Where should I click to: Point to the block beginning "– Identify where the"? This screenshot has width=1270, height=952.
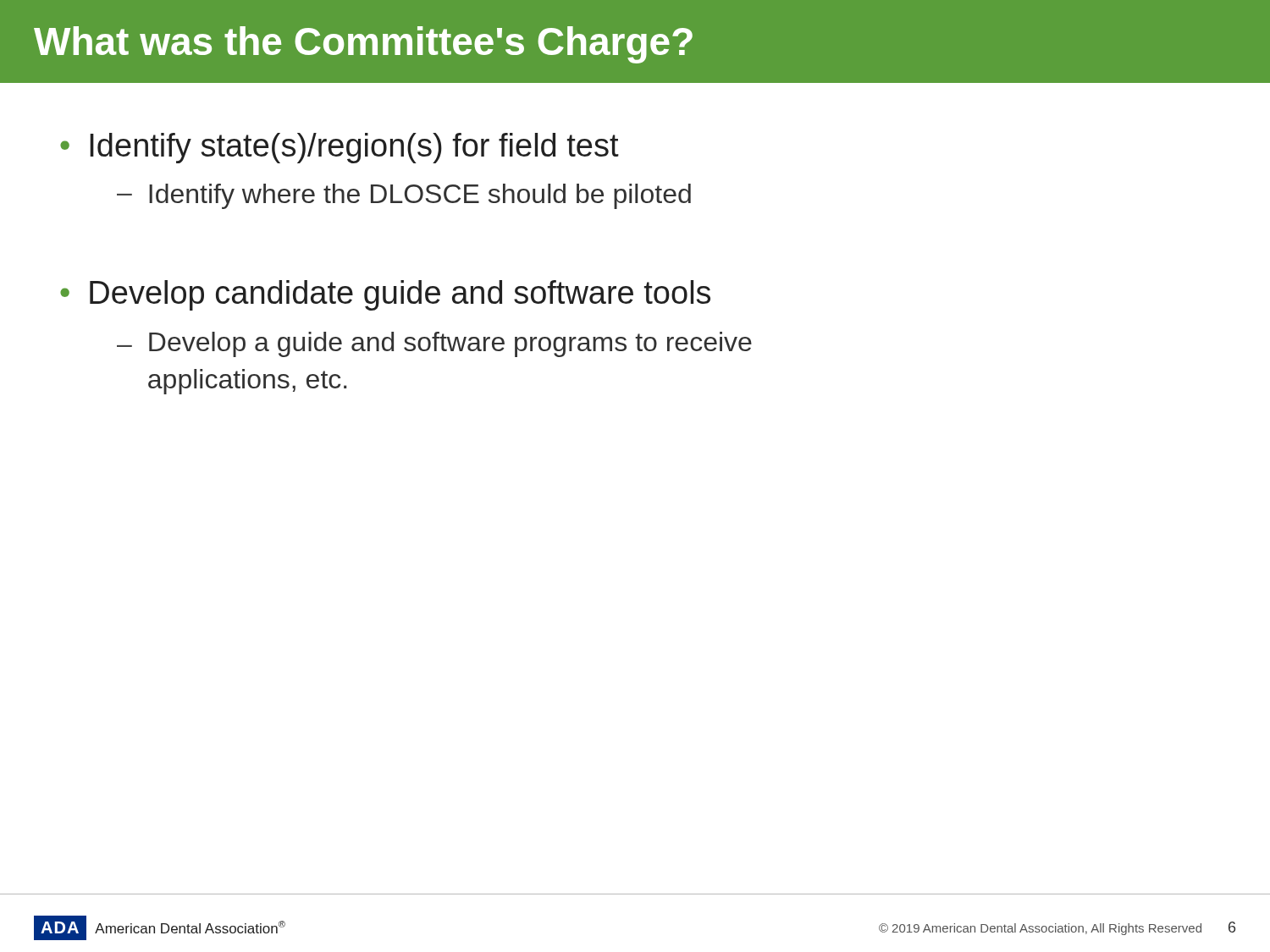pyautogui.click(x=405, y=194)
